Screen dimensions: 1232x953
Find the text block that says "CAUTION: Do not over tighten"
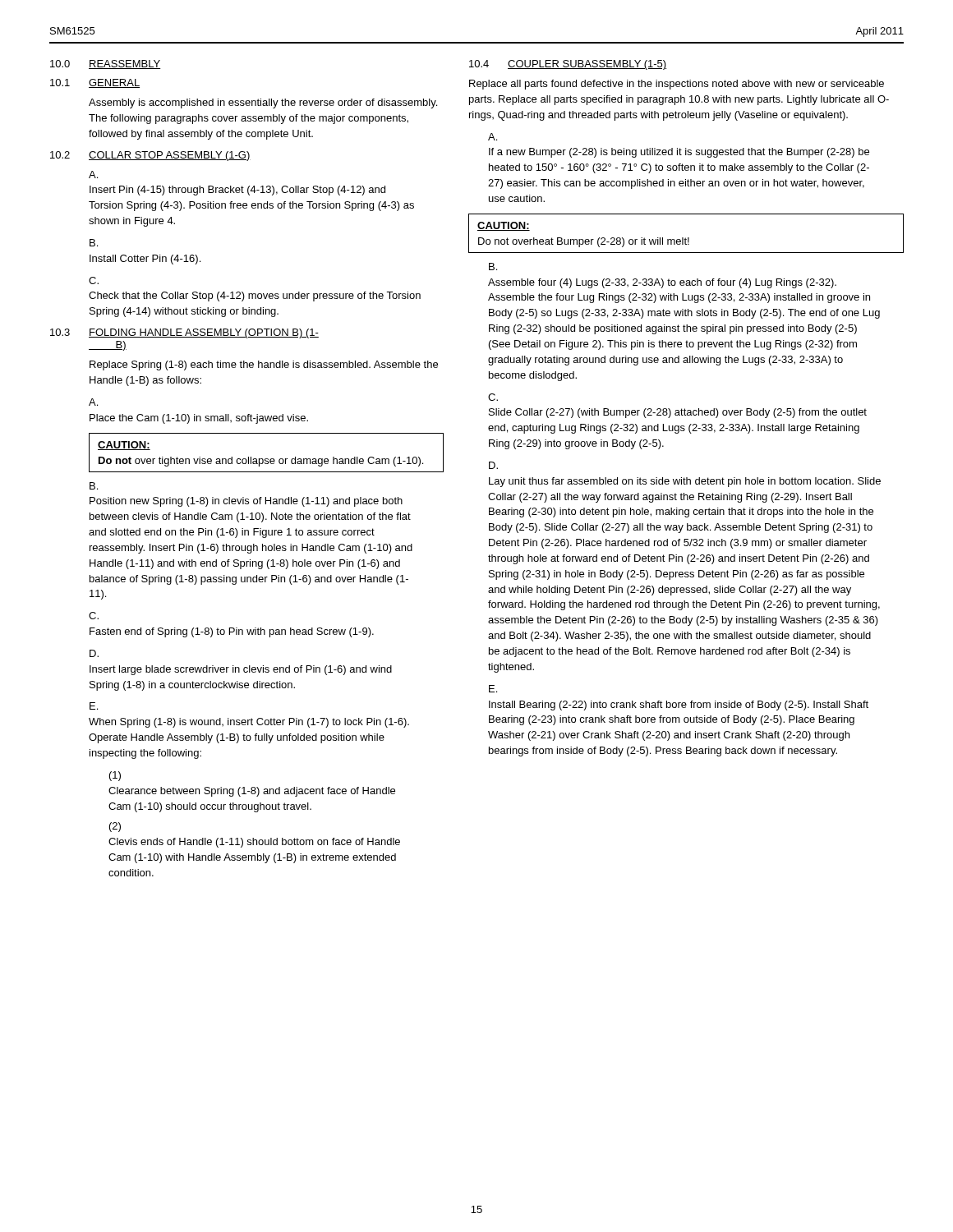click(x=266, y=452)
